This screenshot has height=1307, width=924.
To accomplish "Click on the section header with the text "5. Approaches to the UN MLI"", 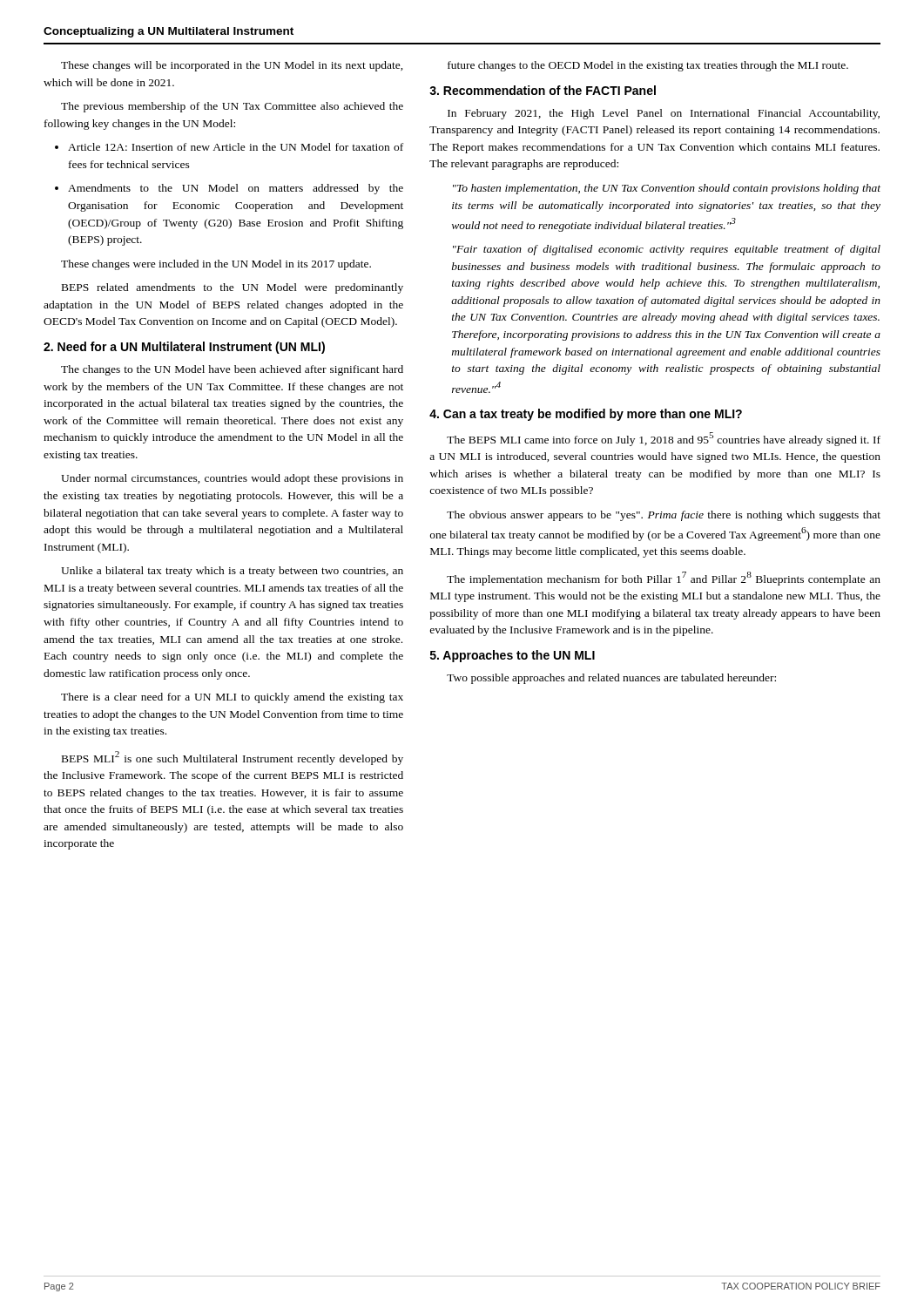I will tap(513, 656).
